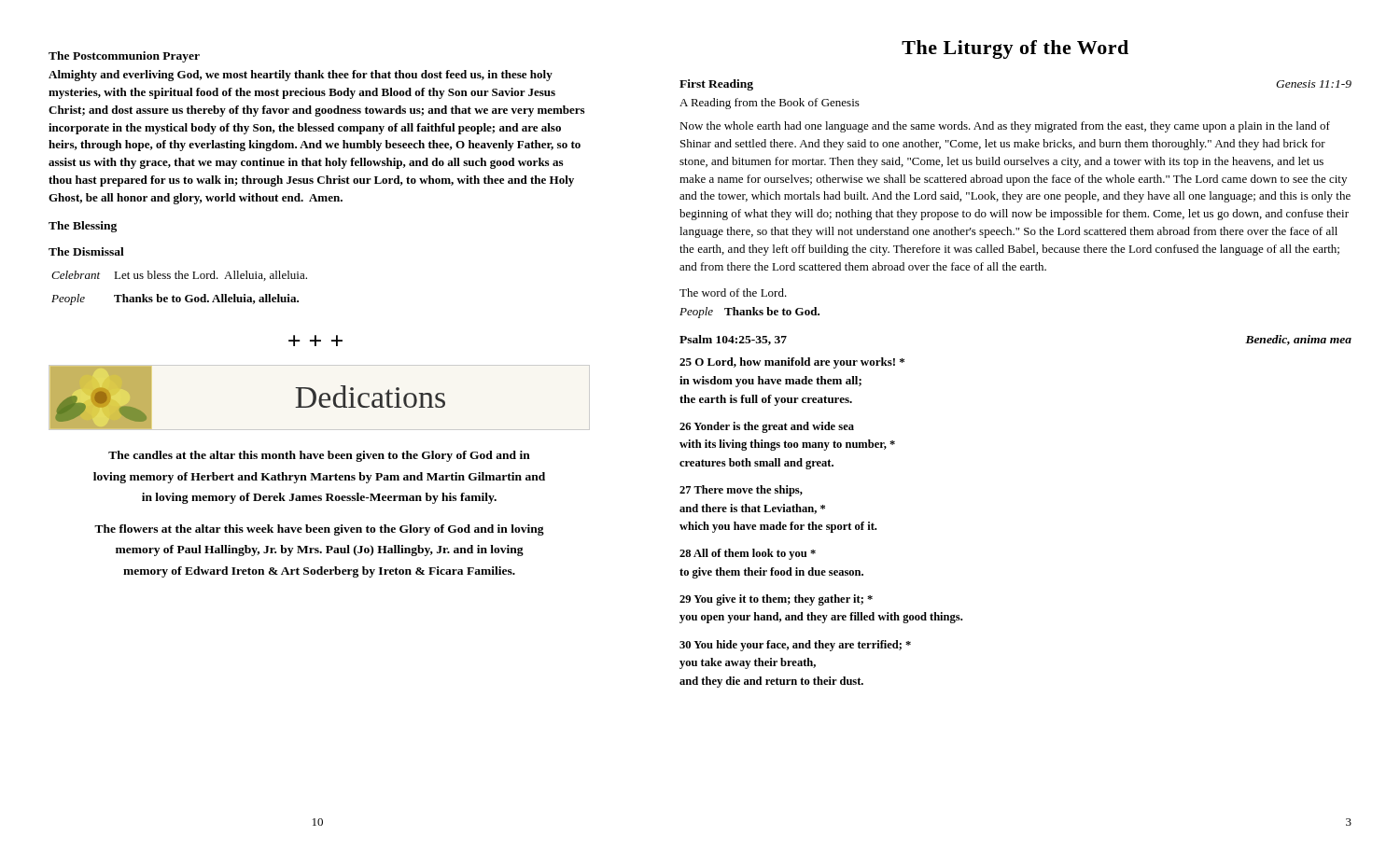Screen dimensions: 850x1400
Task: Locate the region starting "30 You hide your"
Action: (795, 663)
